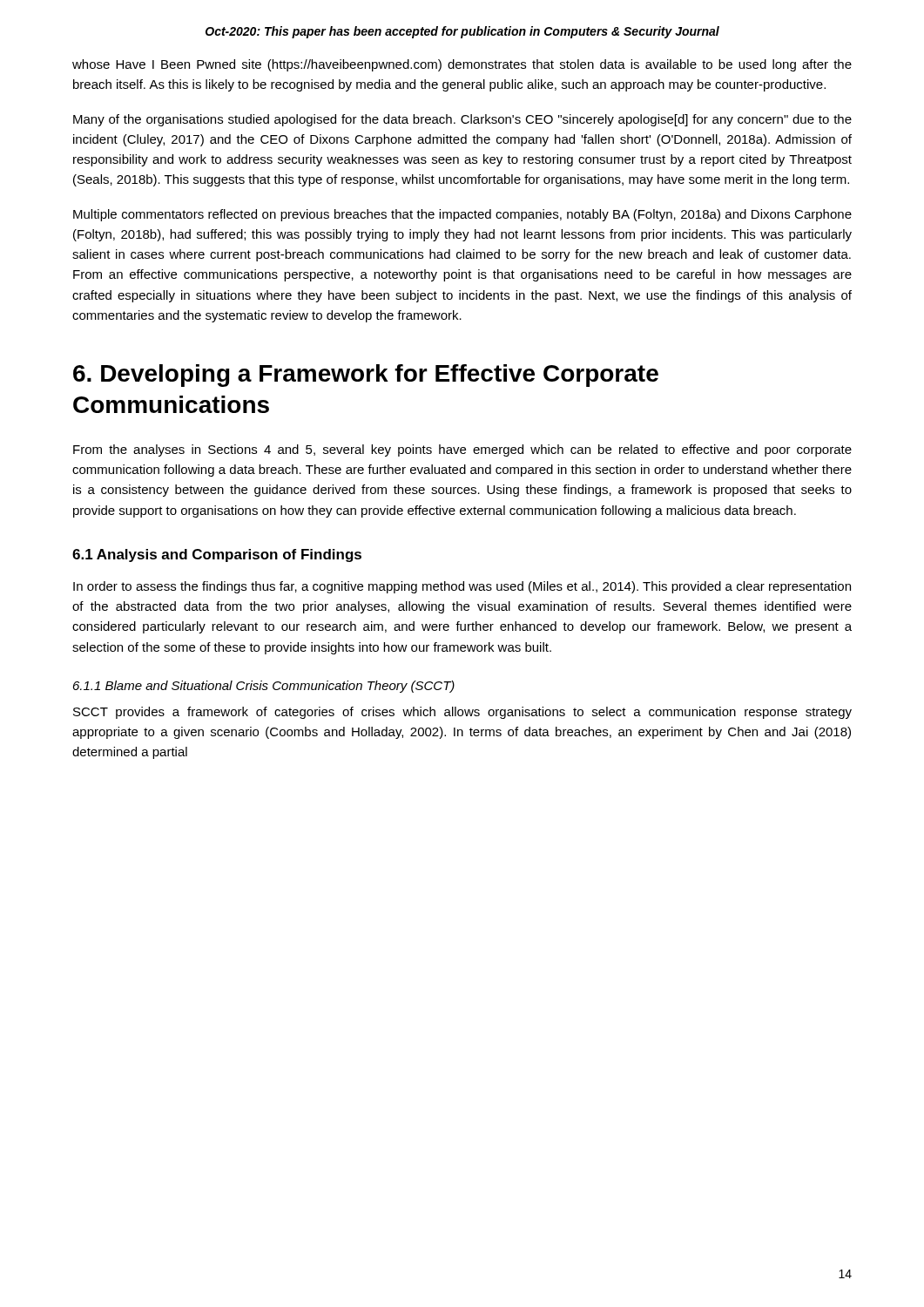Locate the text block starting "From the analyses in Sections 4"
924x1307 pixels.
coord(462,479)
